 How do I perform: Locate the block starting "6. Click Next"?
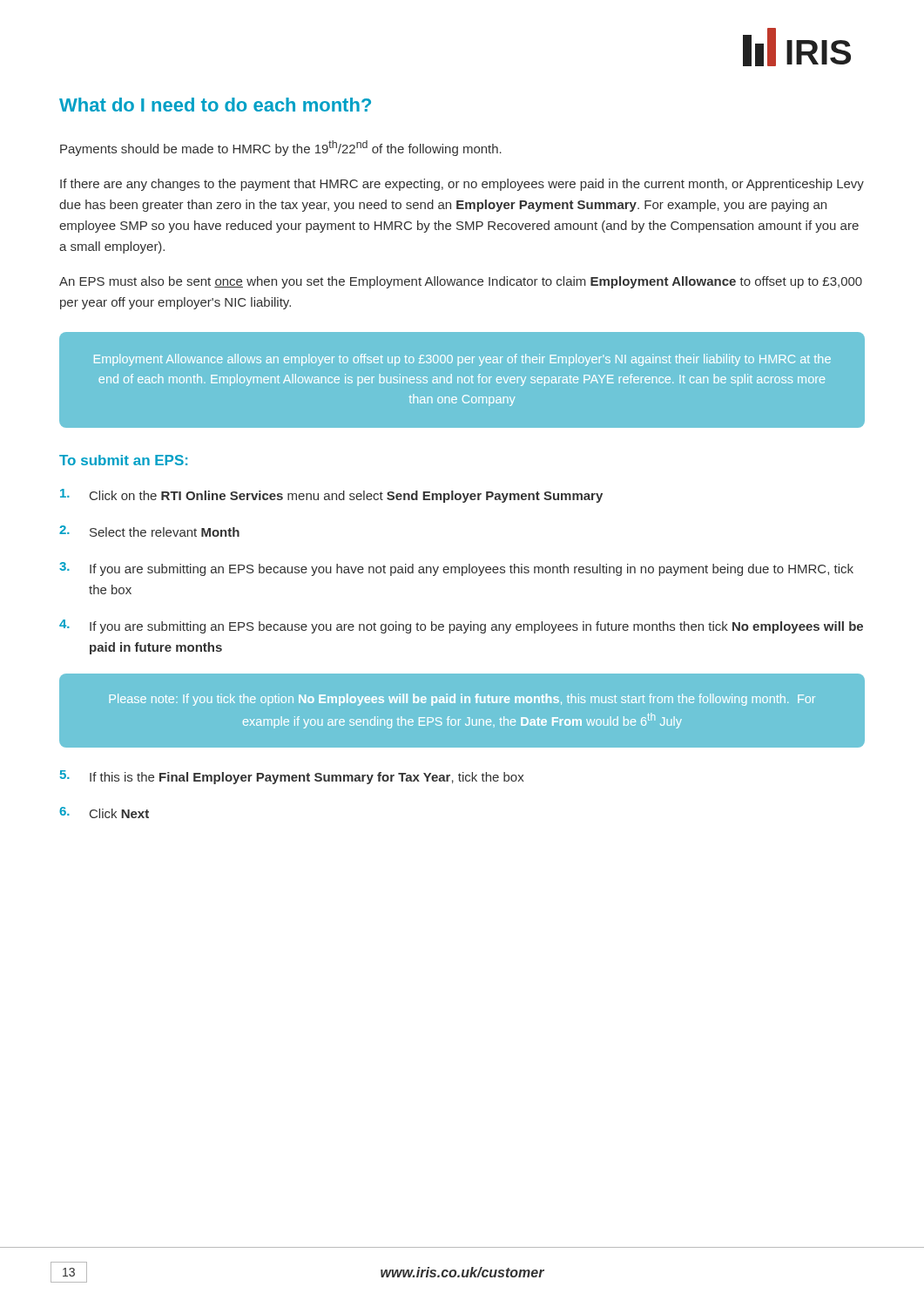point(104,814)
